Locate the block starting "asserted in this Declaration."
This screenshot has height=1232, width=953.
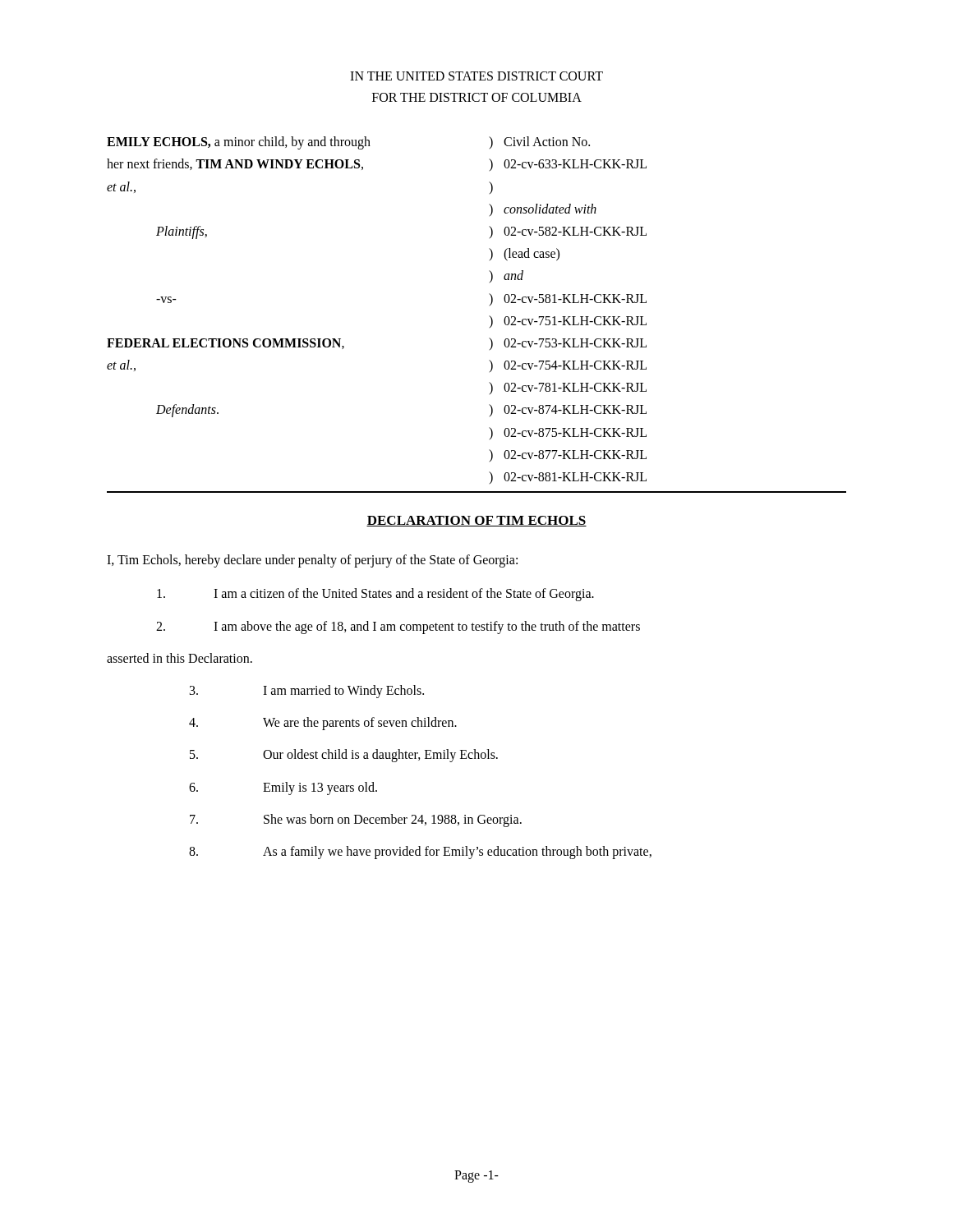(x=180, y=658)
